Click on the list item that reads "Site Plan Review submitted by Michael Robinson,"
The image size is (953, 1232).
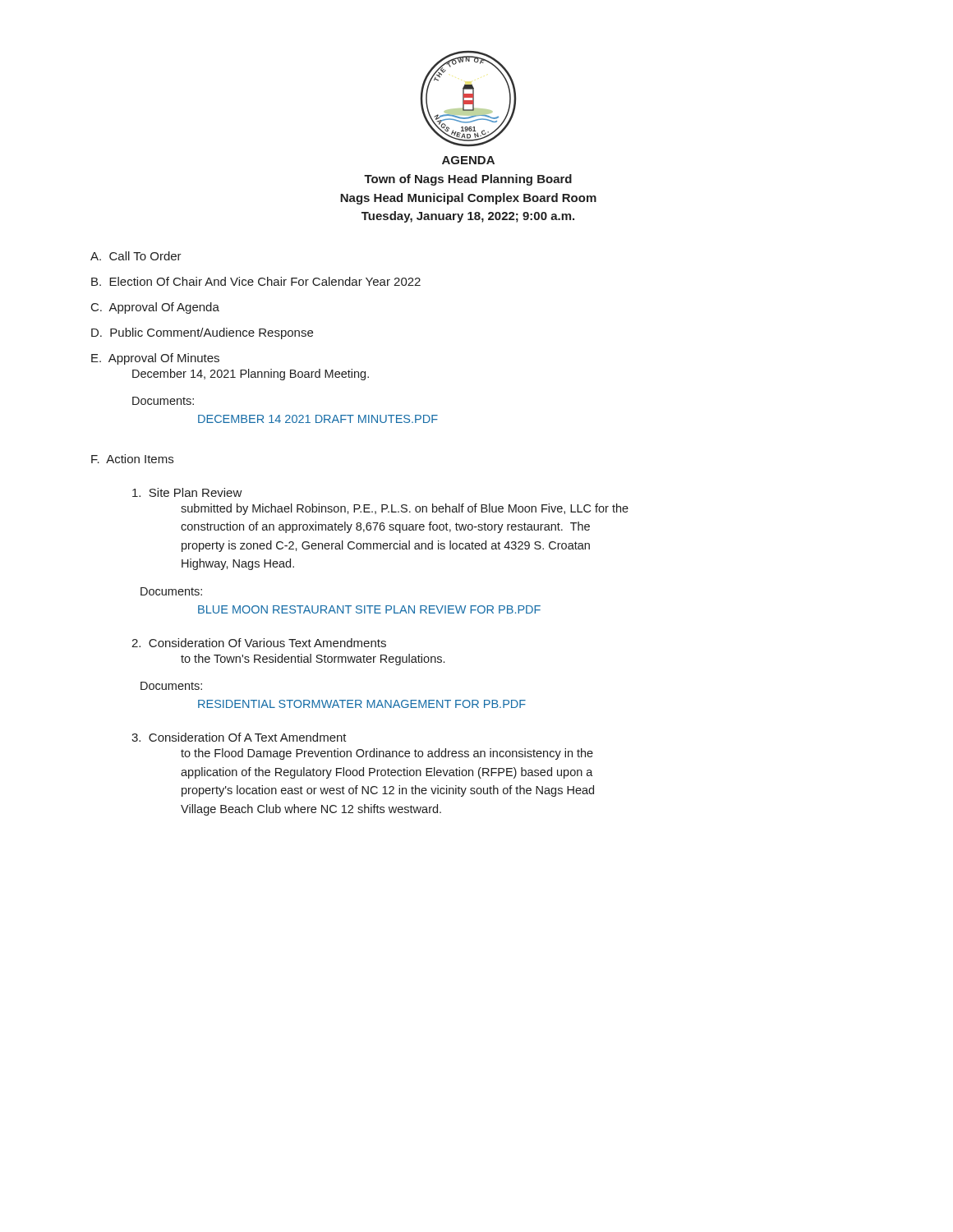point(489,529)
